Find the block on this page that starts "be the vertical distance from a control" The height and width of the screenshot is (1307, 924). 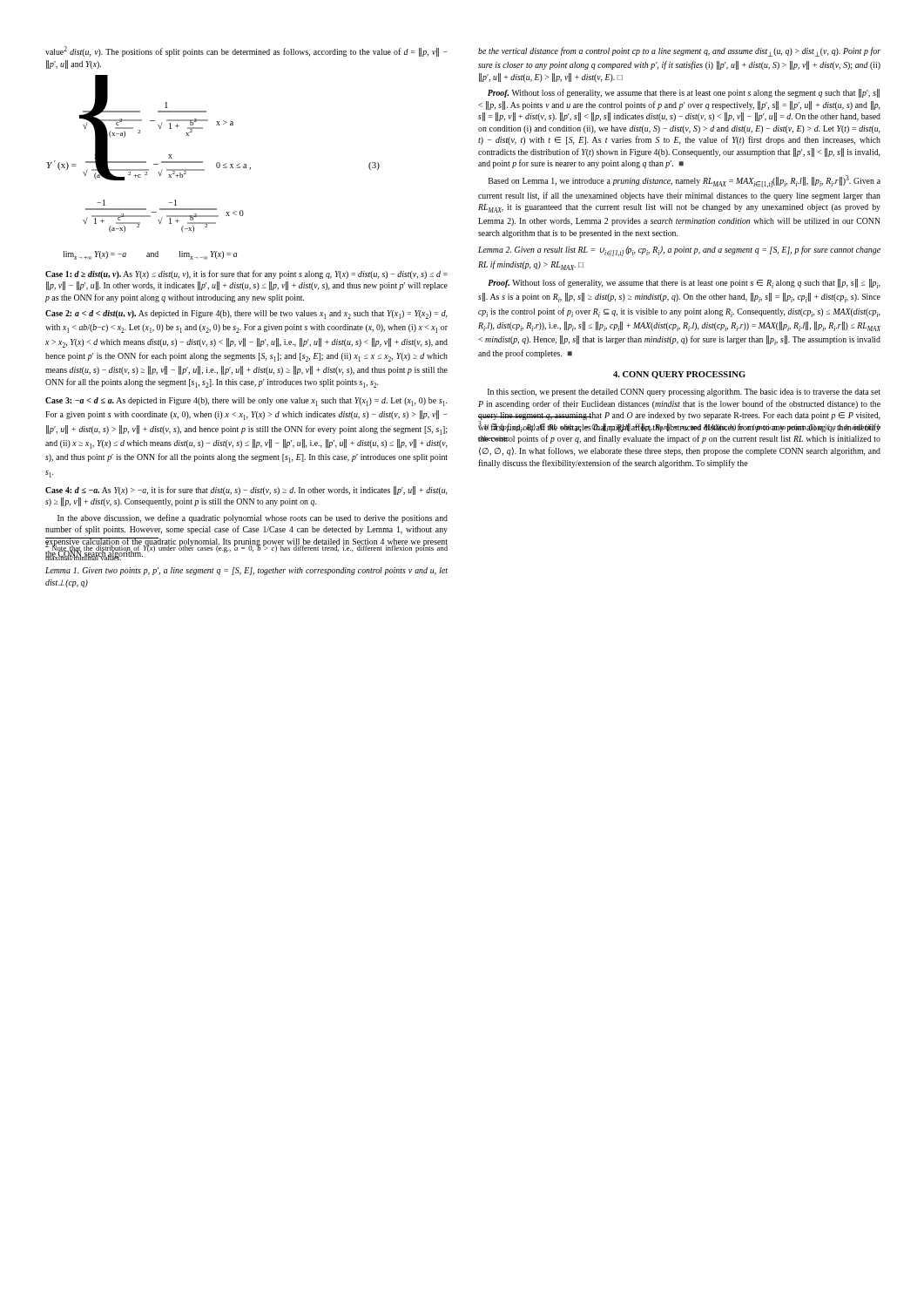click(x=679, y=64)
